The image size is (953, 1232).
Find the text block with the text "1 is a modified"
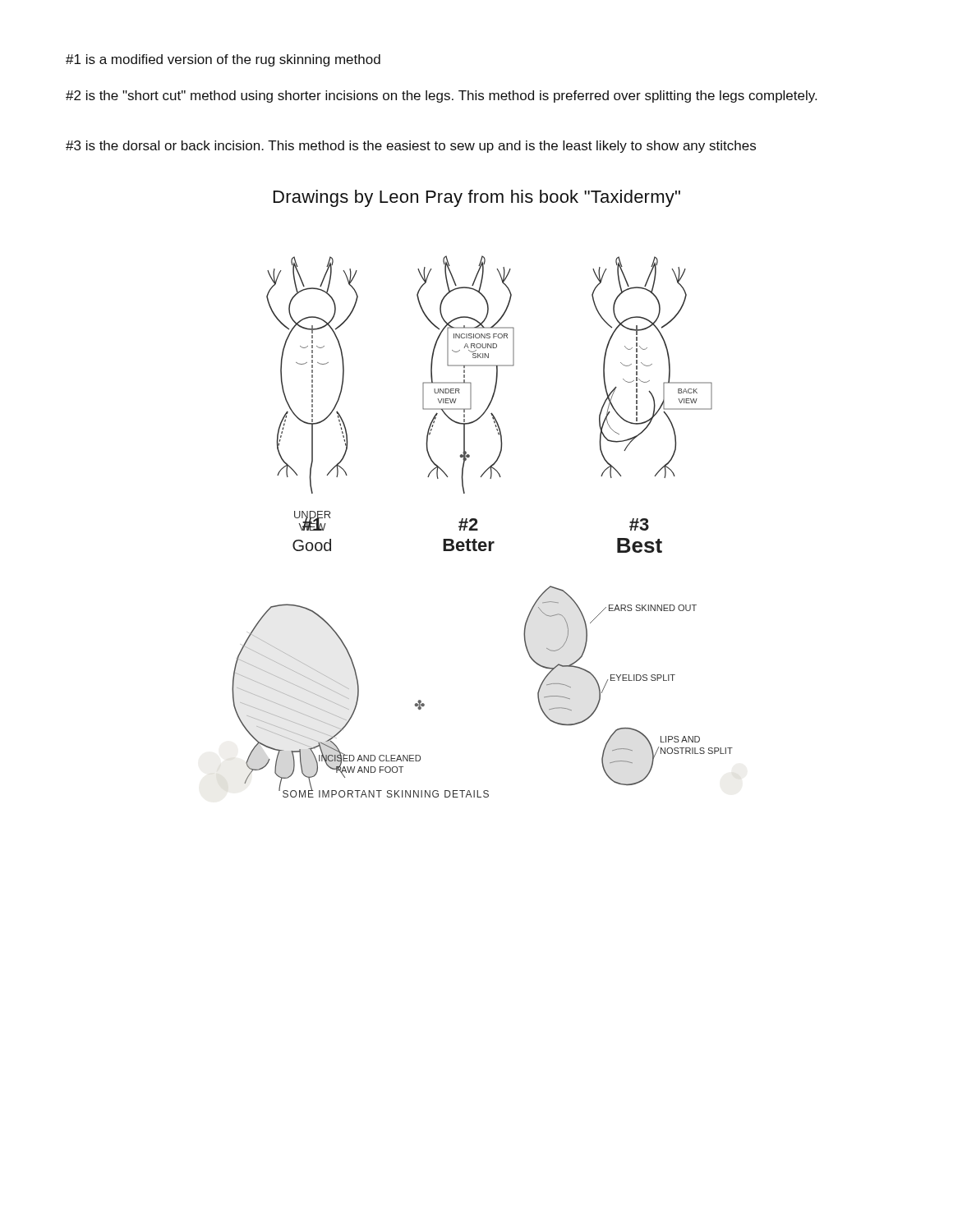coord(223,60)
